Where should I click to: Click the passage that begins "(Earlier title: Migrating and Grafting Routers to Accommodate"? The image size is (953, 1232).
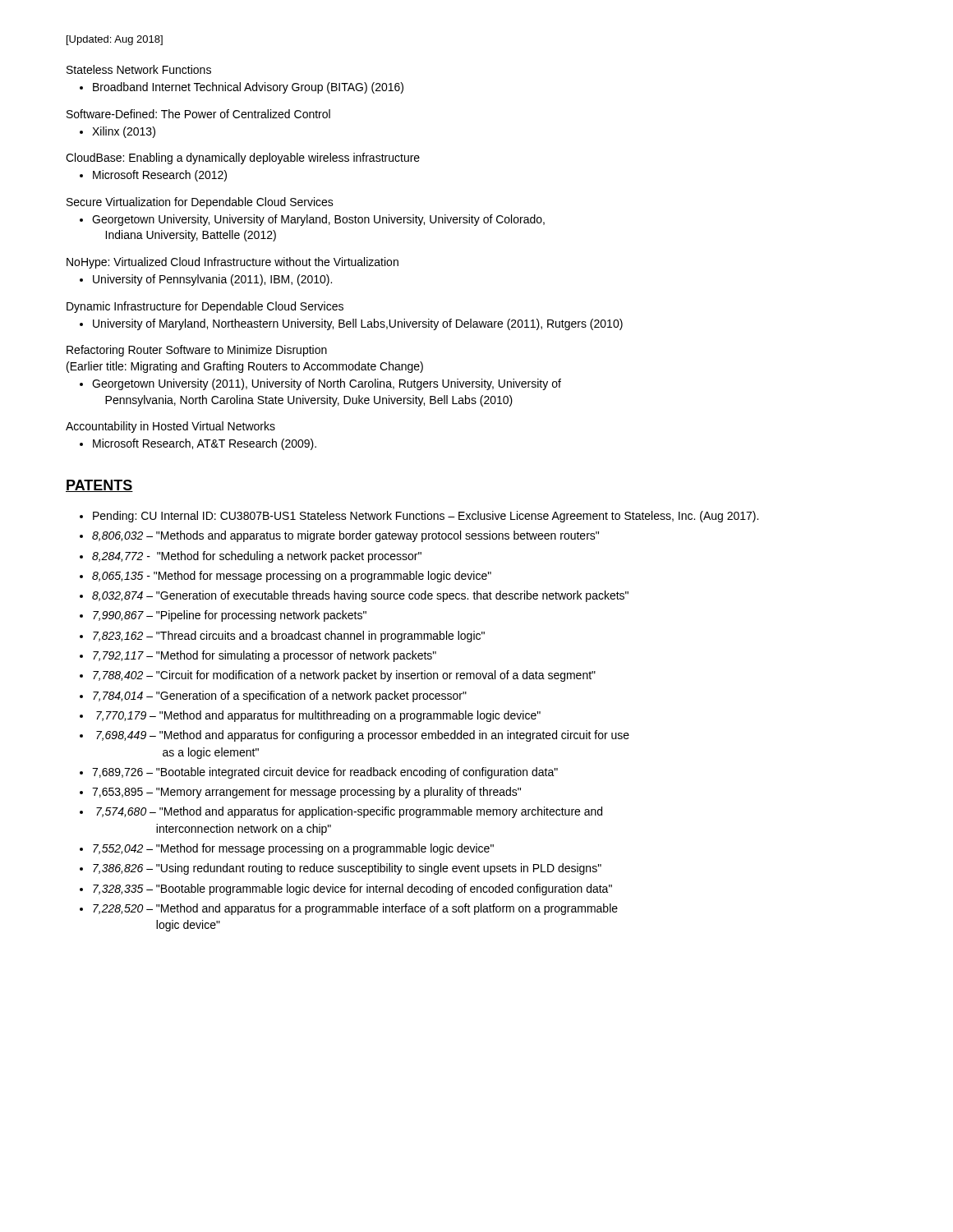tap(245, 366)
